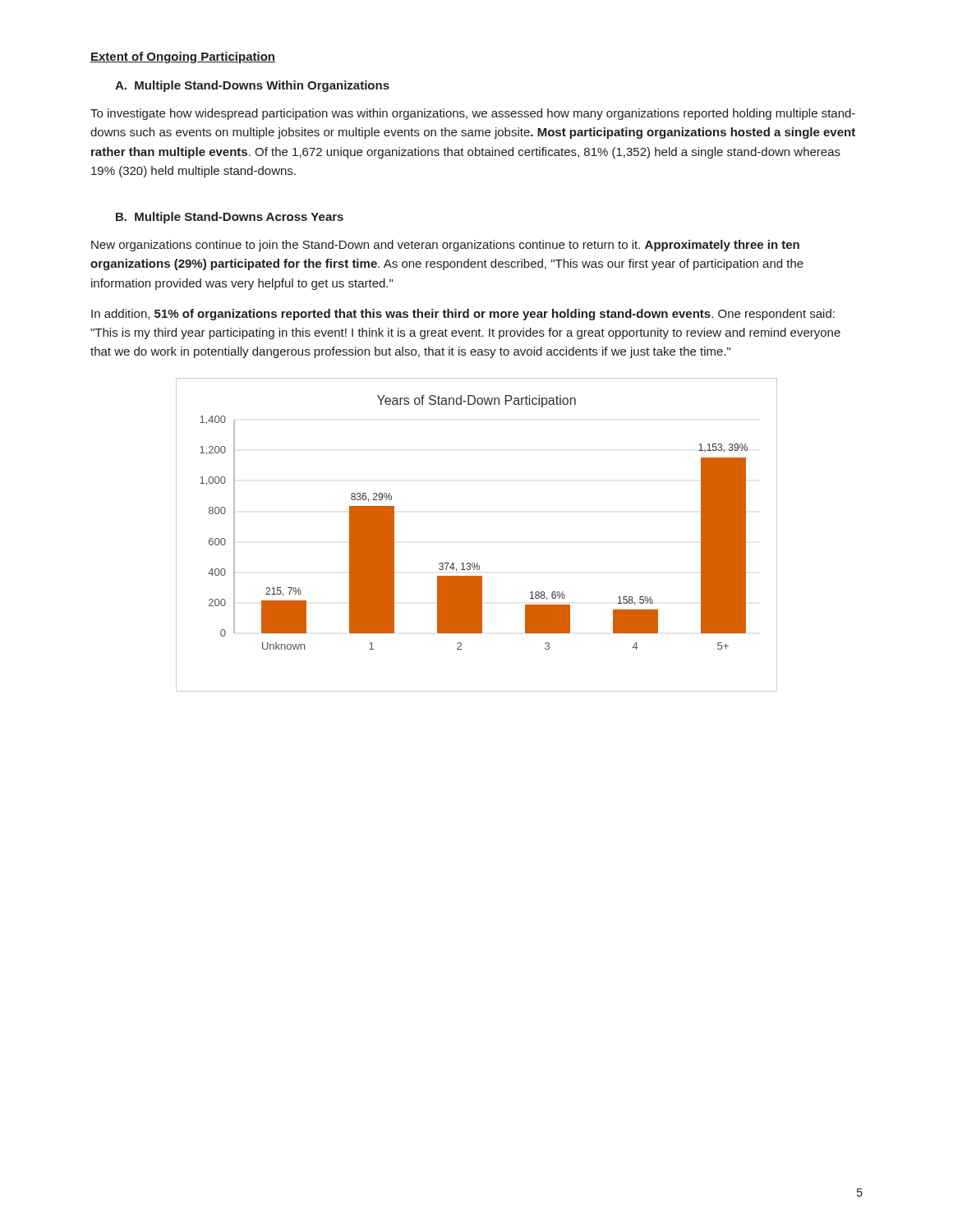Find the element starting "B. Multiple Stand-Downs Across"
Screen dimensions: 1232x953
tap(229, 216)
